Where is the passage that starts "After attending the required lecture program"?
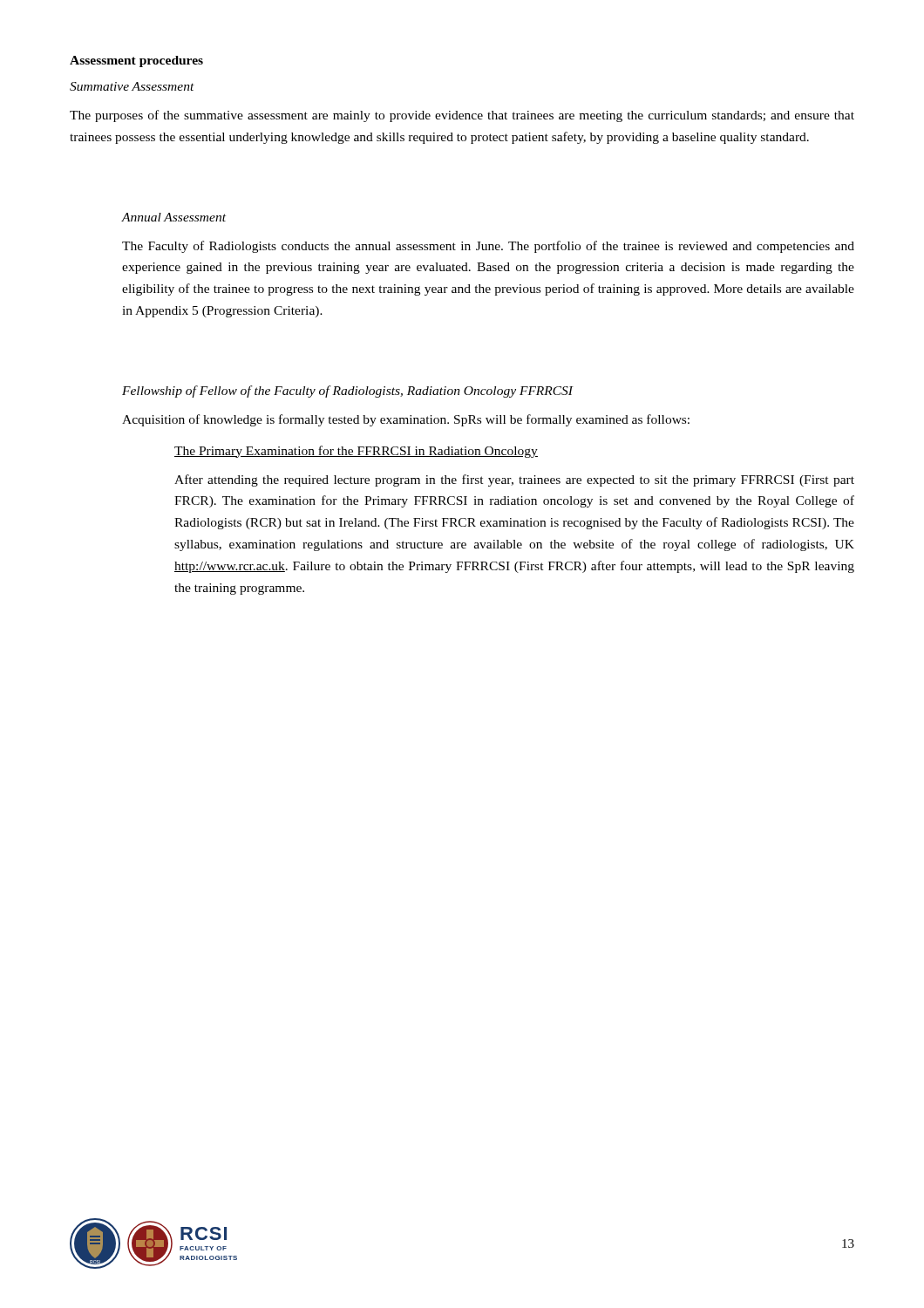The height and width of the screenshot is (1308, 924). tap(514, 533)
